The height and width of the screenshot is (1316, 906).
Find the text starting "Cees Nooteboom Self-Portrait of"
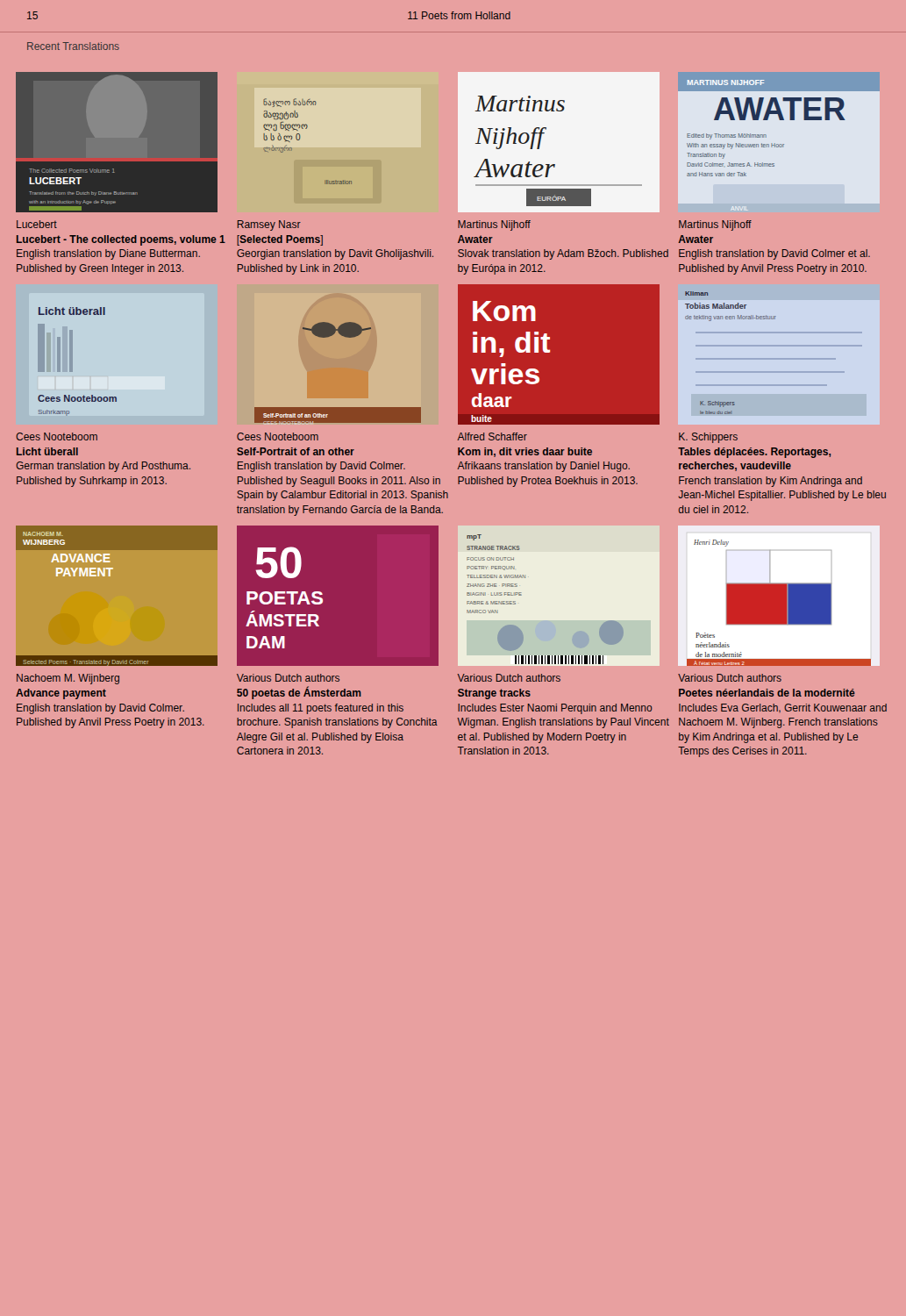pos(342,473)
